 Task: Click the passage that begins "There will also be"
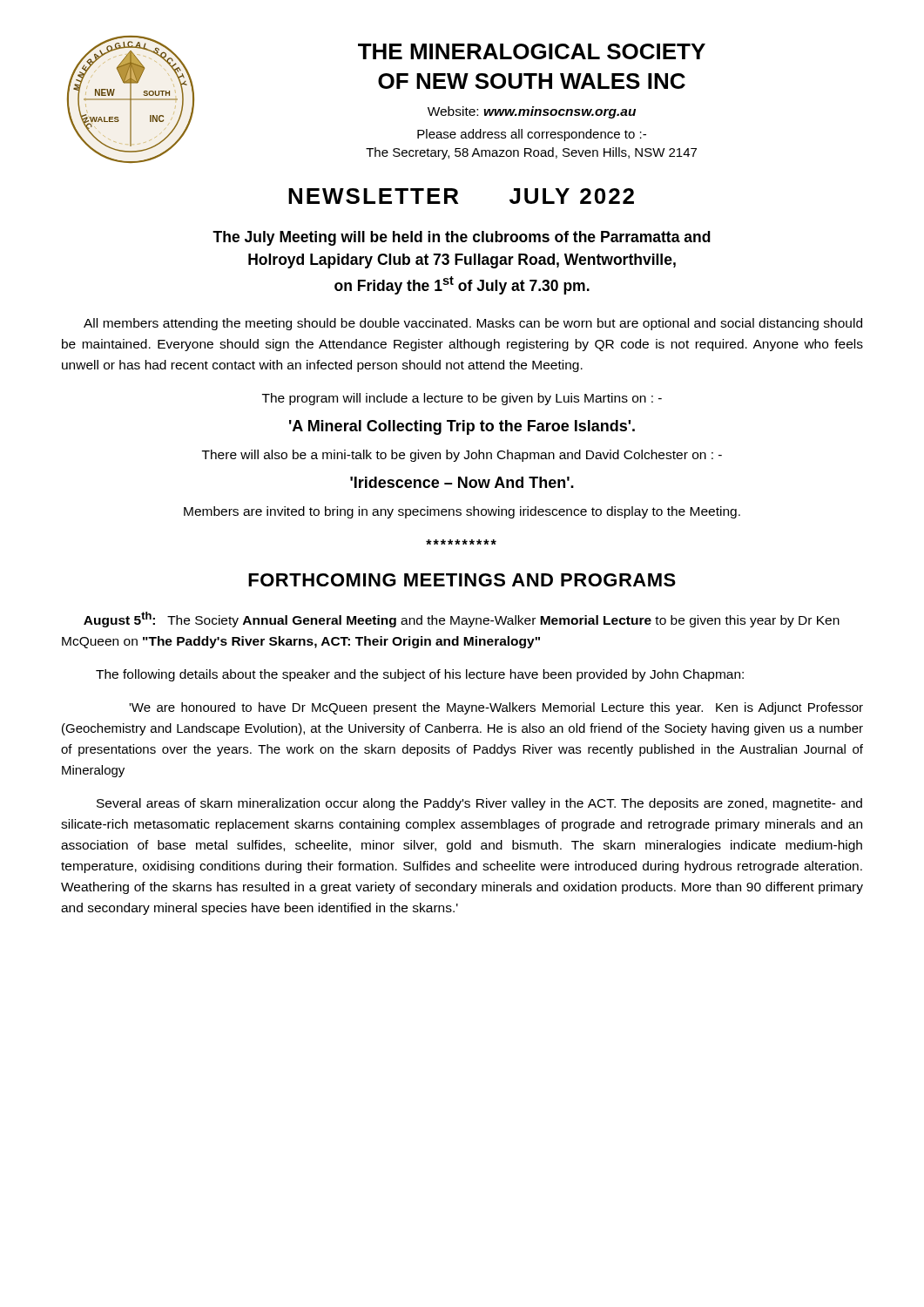[x=462, y=454]
